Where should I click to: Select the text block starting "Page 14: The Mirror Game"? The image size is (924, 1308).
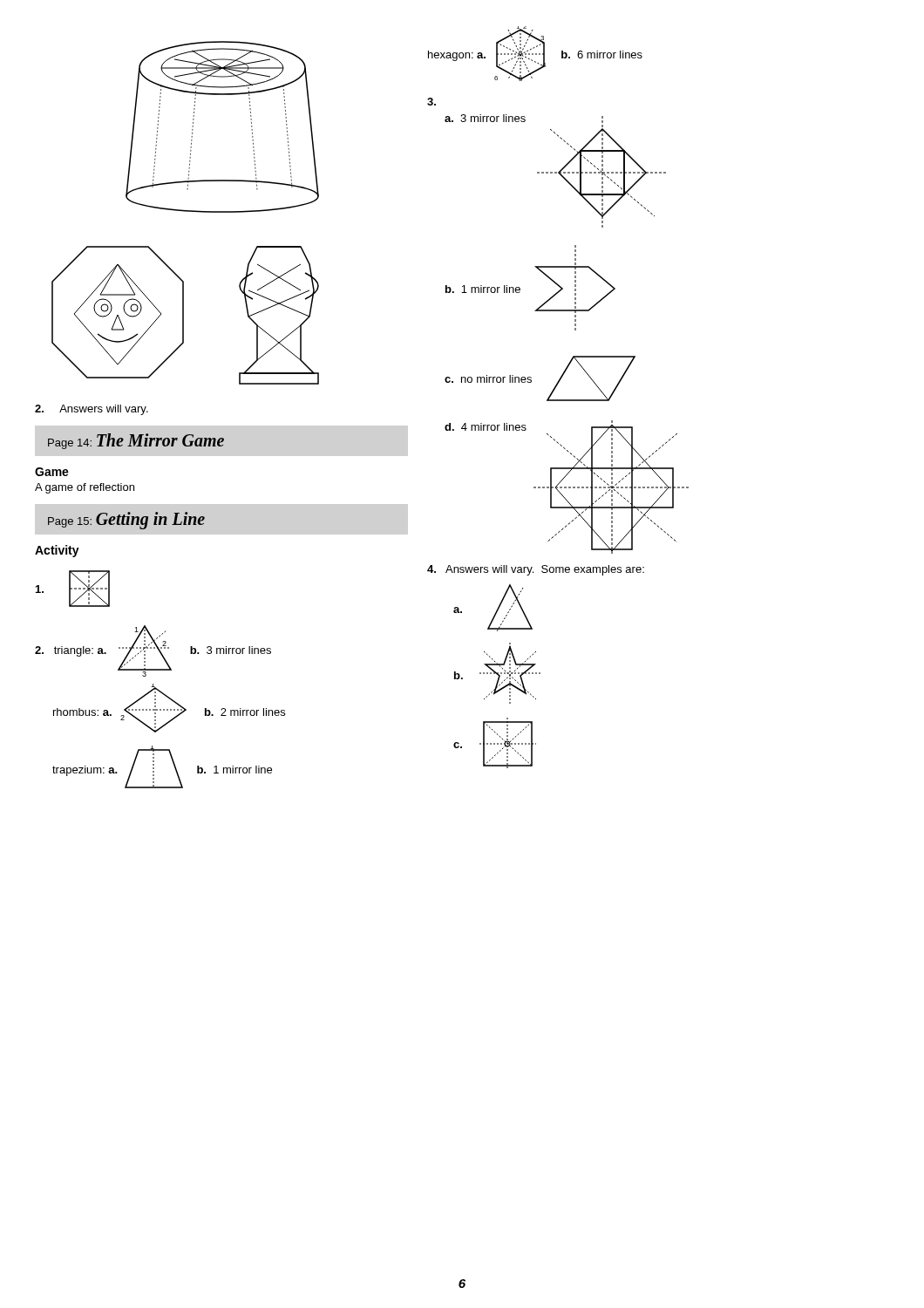point(136,440)
